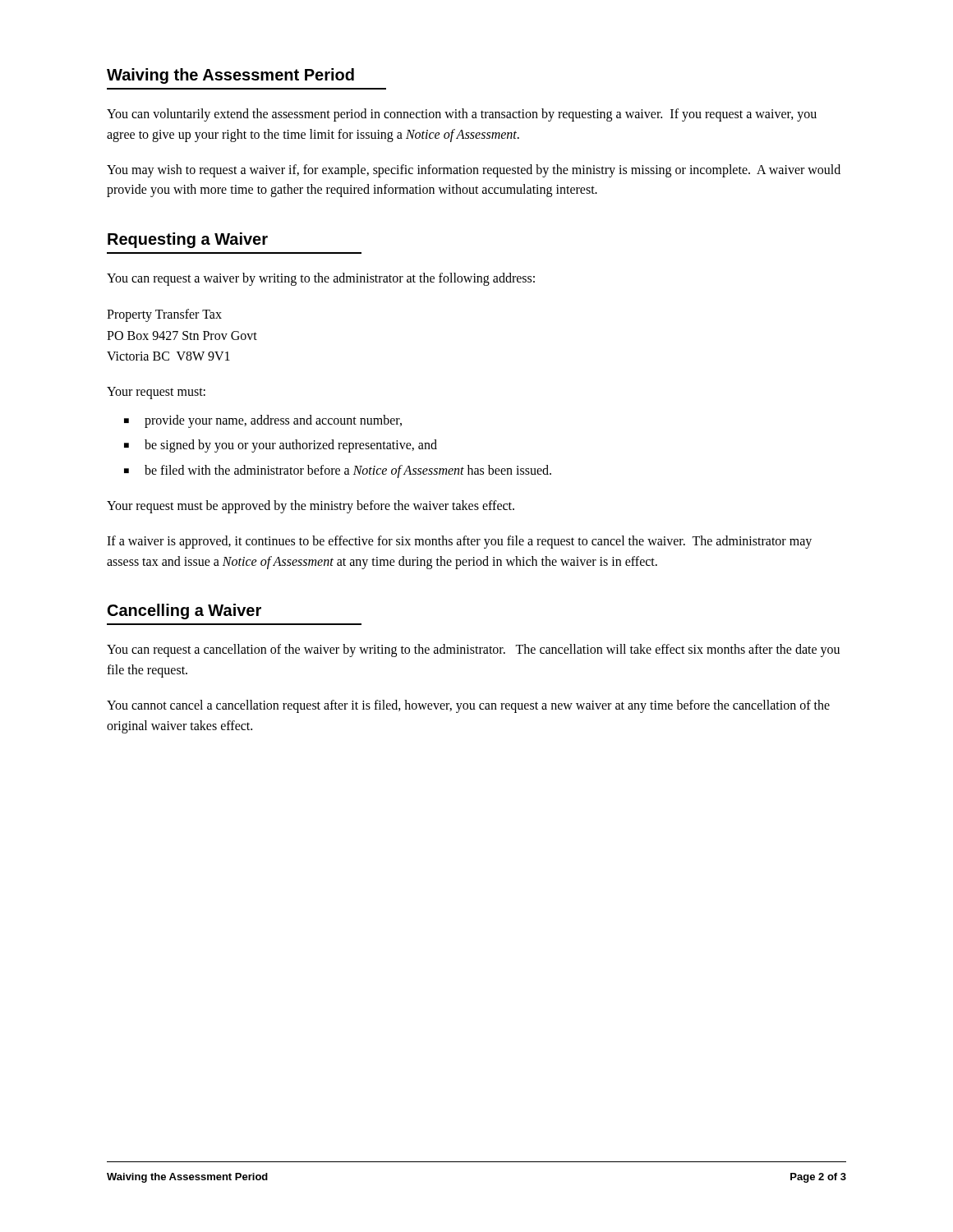Locate the block of text that opens with "If a waiver"
This screenshot has width=953, height=1232.
click(x=459, y=551)
